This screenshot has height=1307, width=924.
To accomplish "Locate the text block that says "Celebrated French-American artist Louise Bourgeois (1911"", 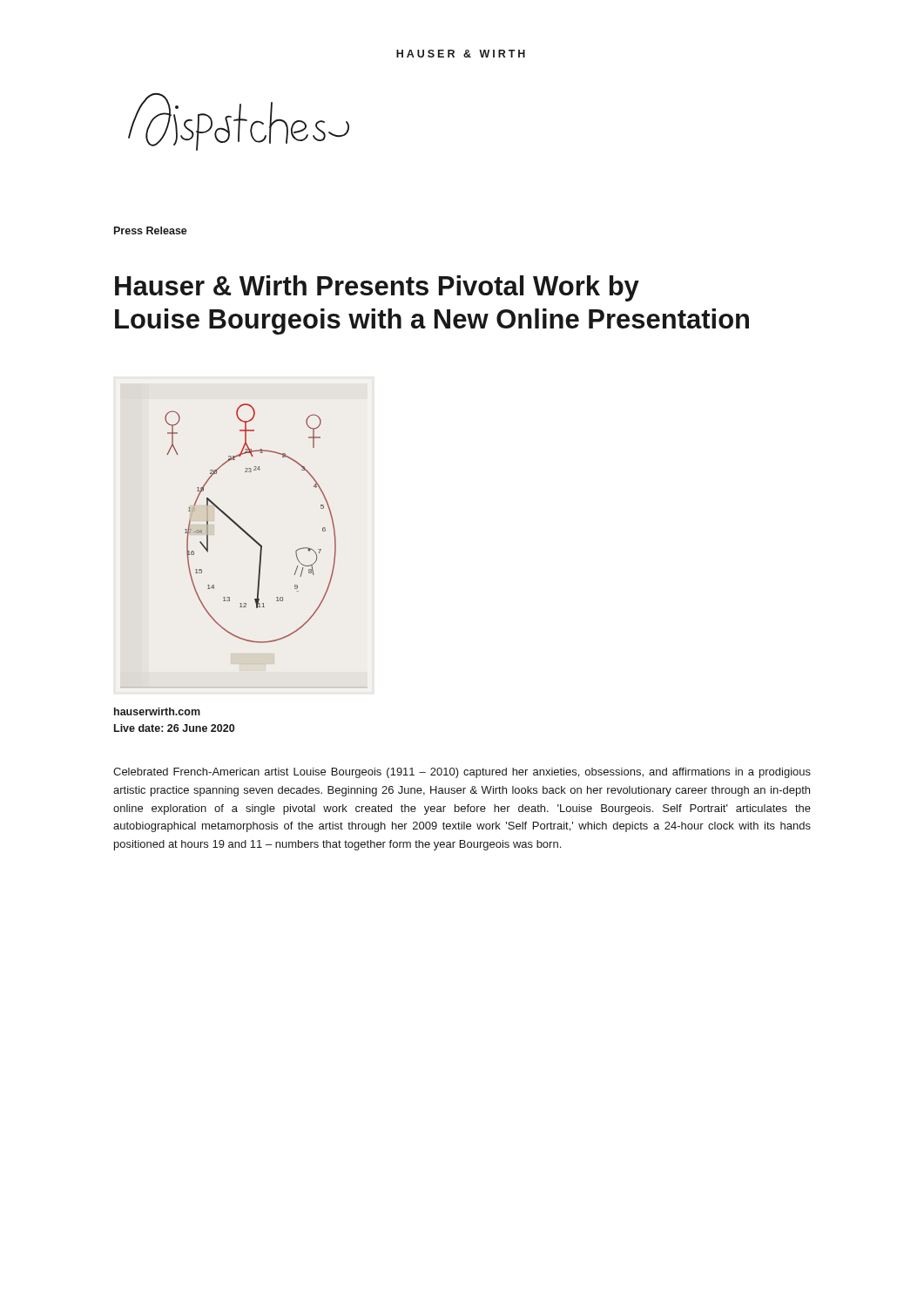I will coord(462,809).
